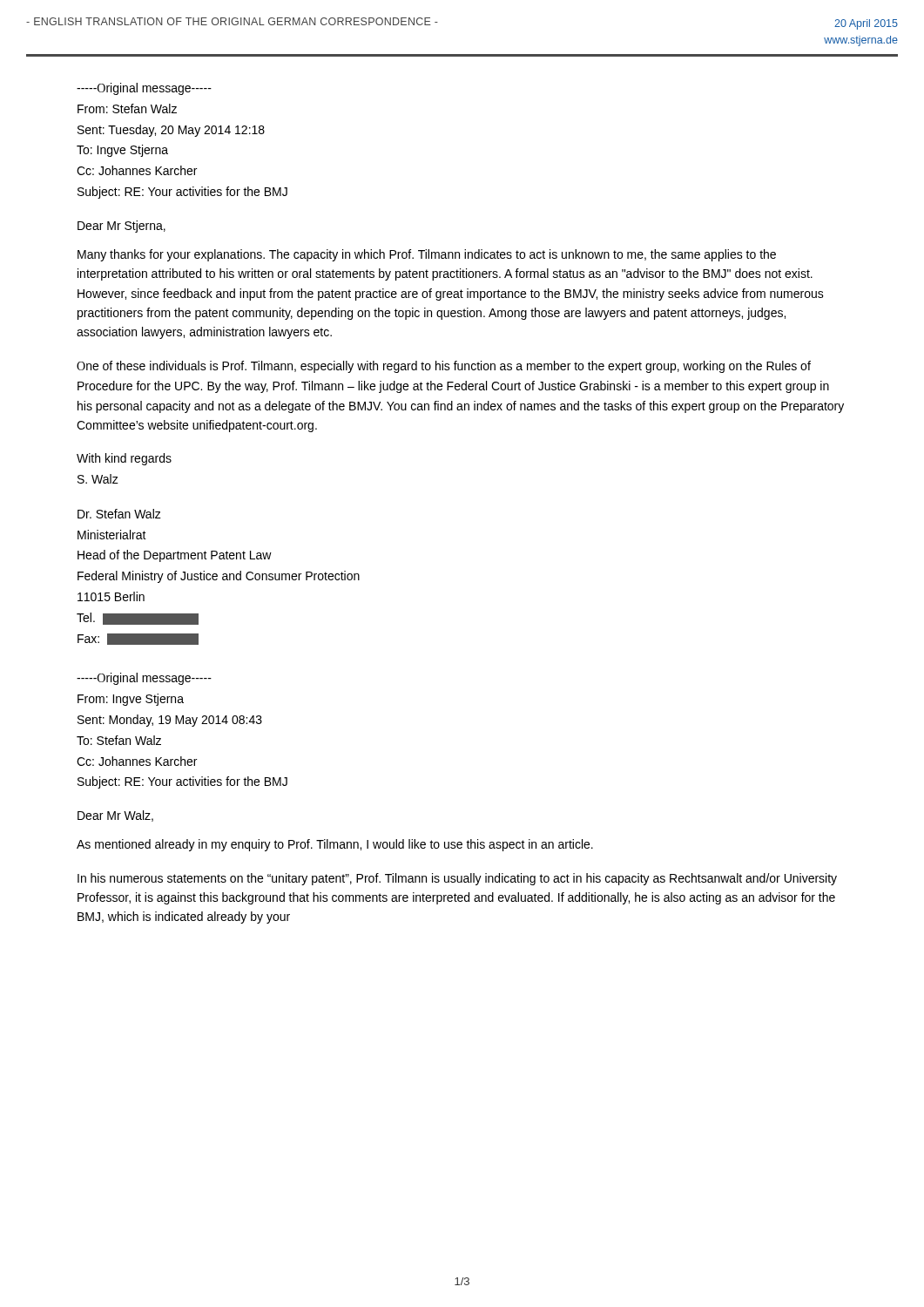
Task: Find the block on this page that starts "In his numerous statements on the"
Action: [x=457, y=897]
